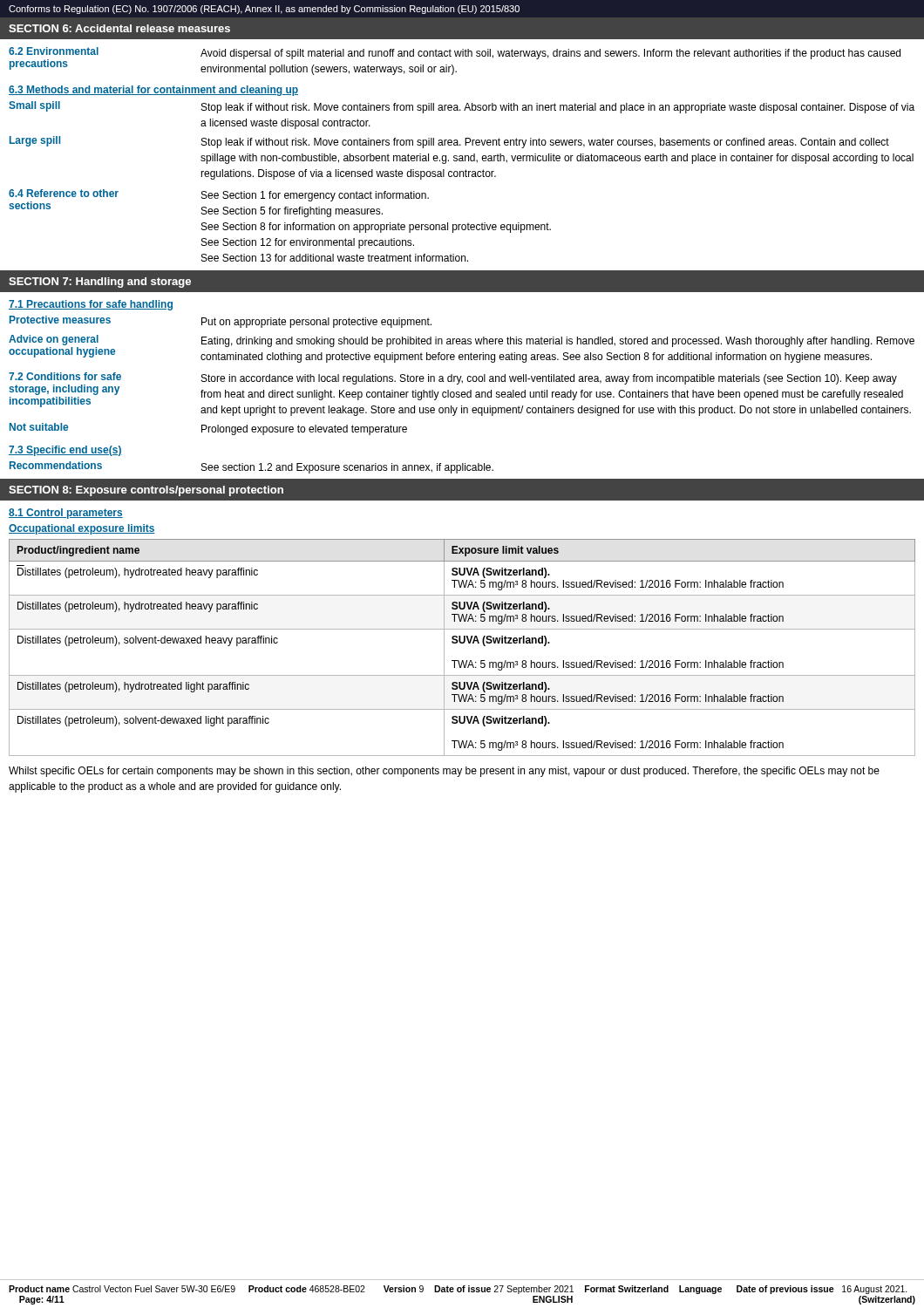Find the element starting "Occupational exposure limits"

(82, 528)
